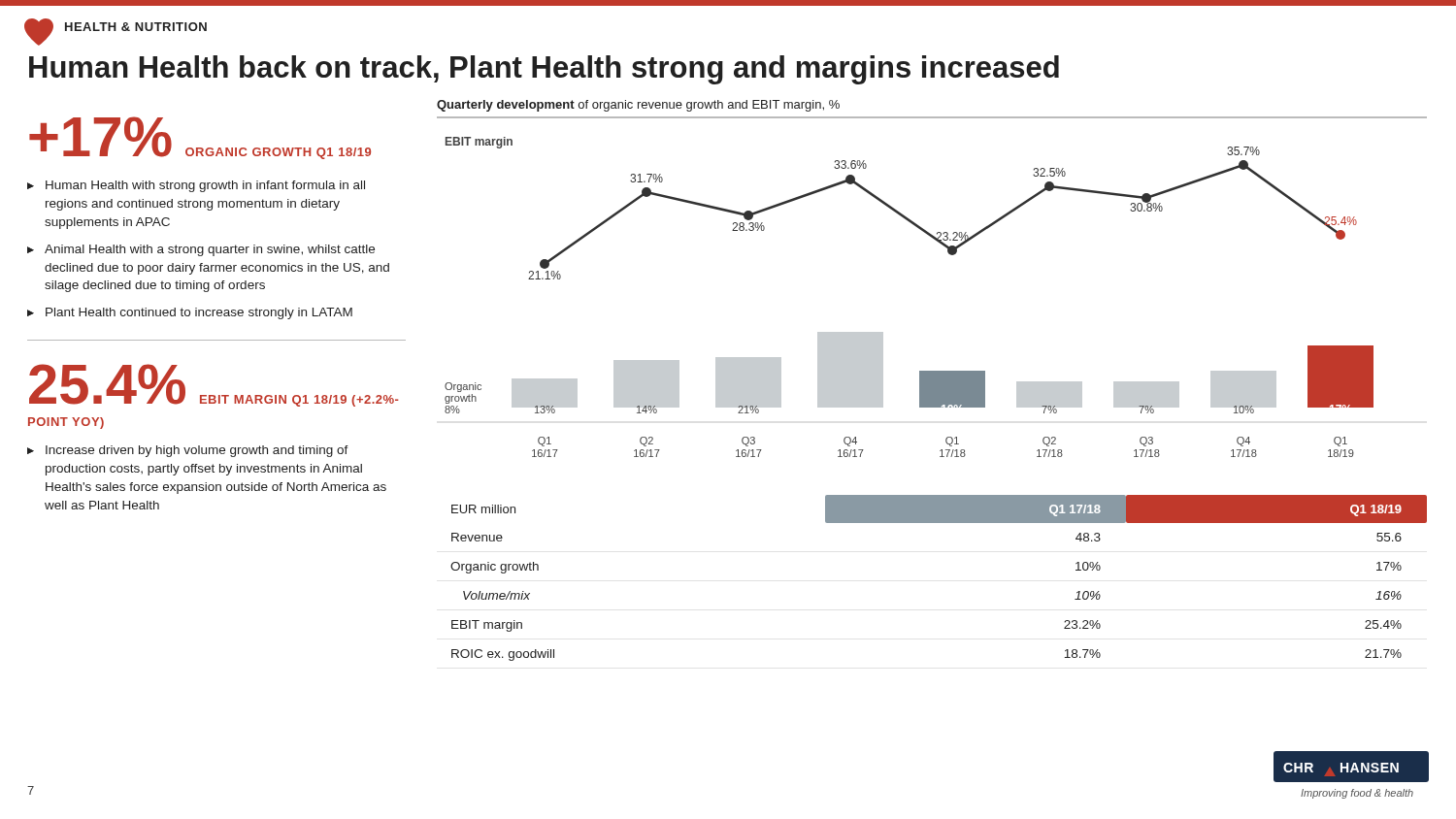Locate the caption that reads "Quarterly development of organic revenue"
The width and height of the screenshot is (1456, 819).
pyautogui.click(x=638, y=104)
